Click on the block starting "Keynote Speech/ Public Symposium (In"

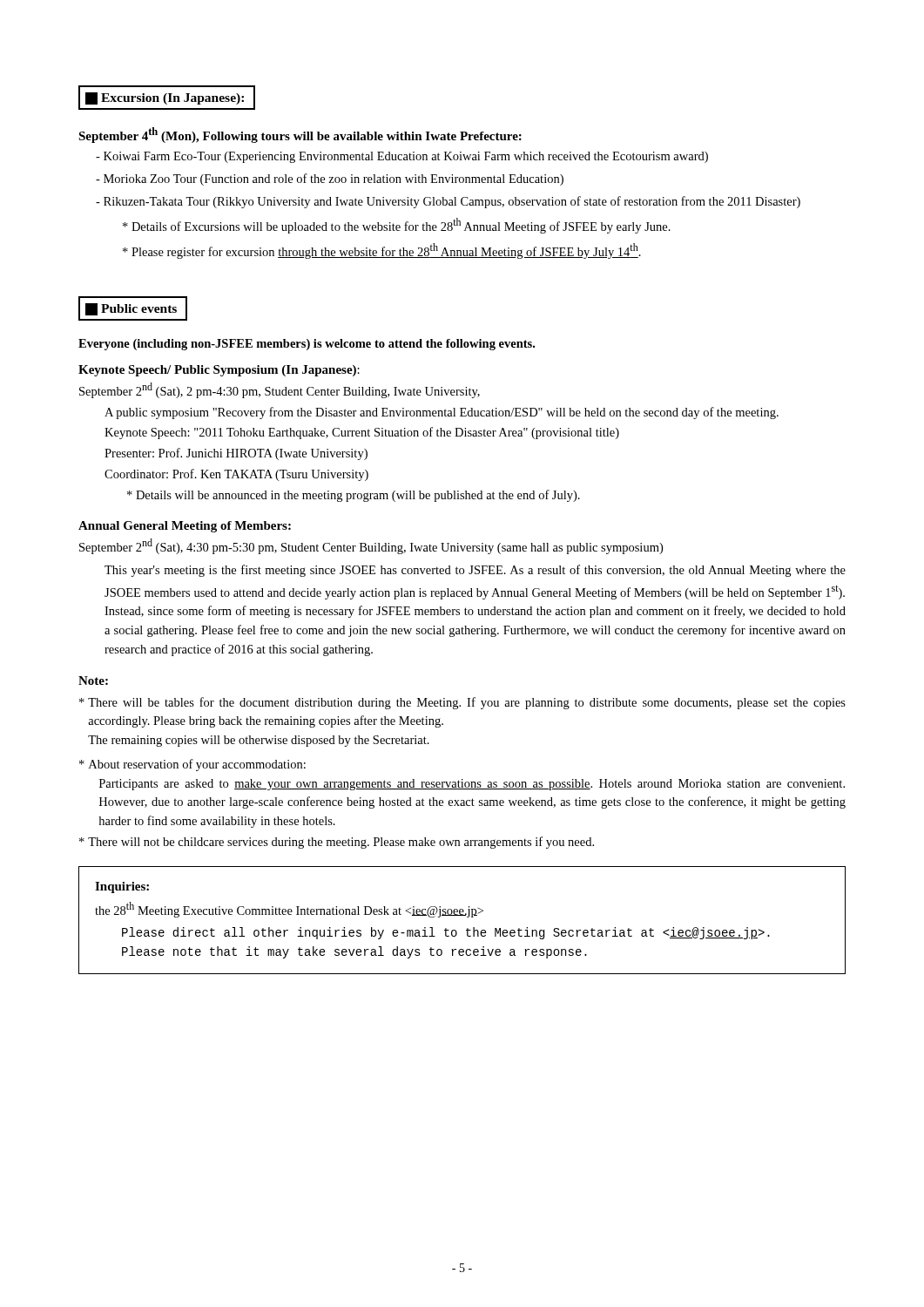219,370
